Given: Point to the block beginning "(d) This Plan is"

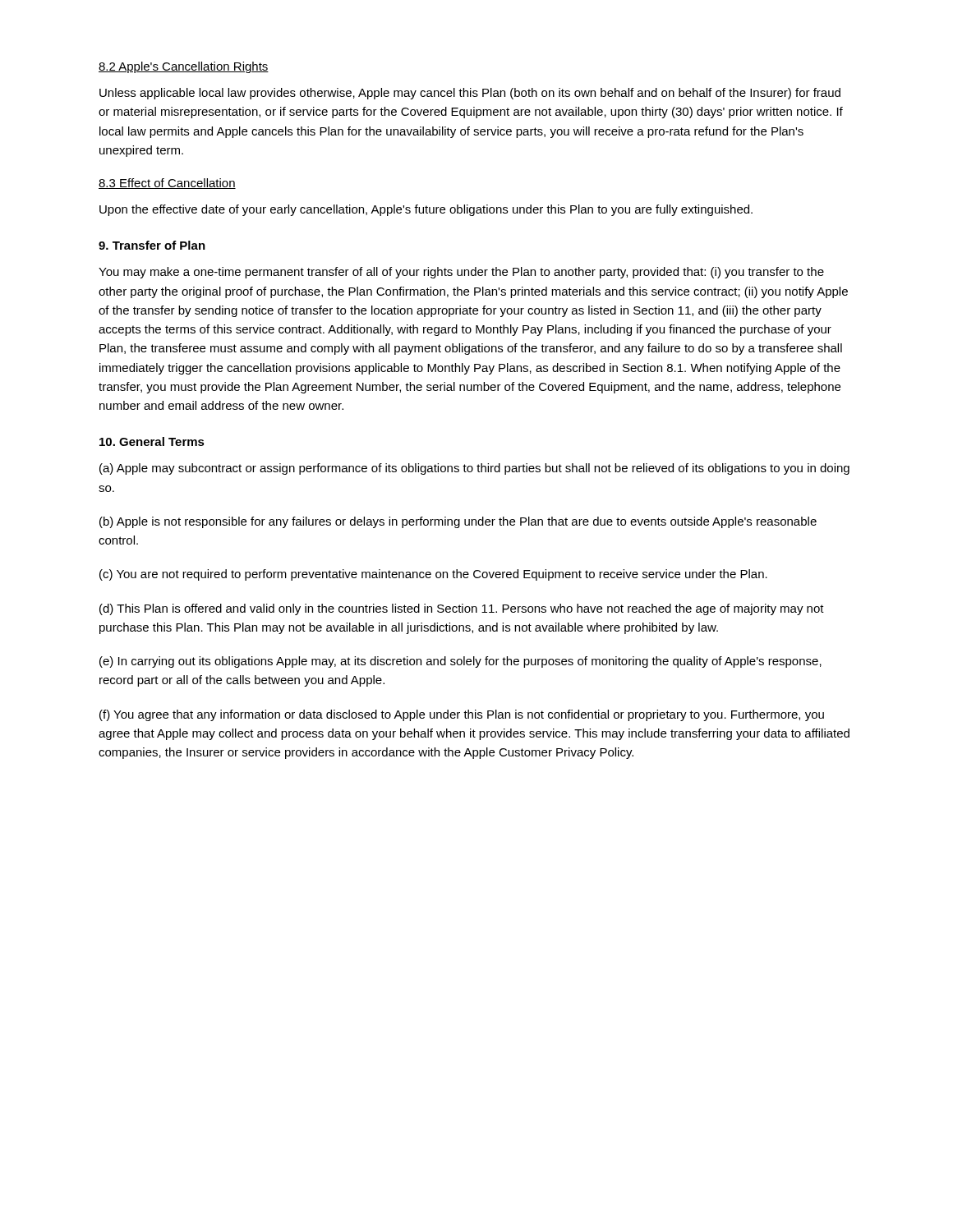Looking at the screenshot, I should 461,617.
